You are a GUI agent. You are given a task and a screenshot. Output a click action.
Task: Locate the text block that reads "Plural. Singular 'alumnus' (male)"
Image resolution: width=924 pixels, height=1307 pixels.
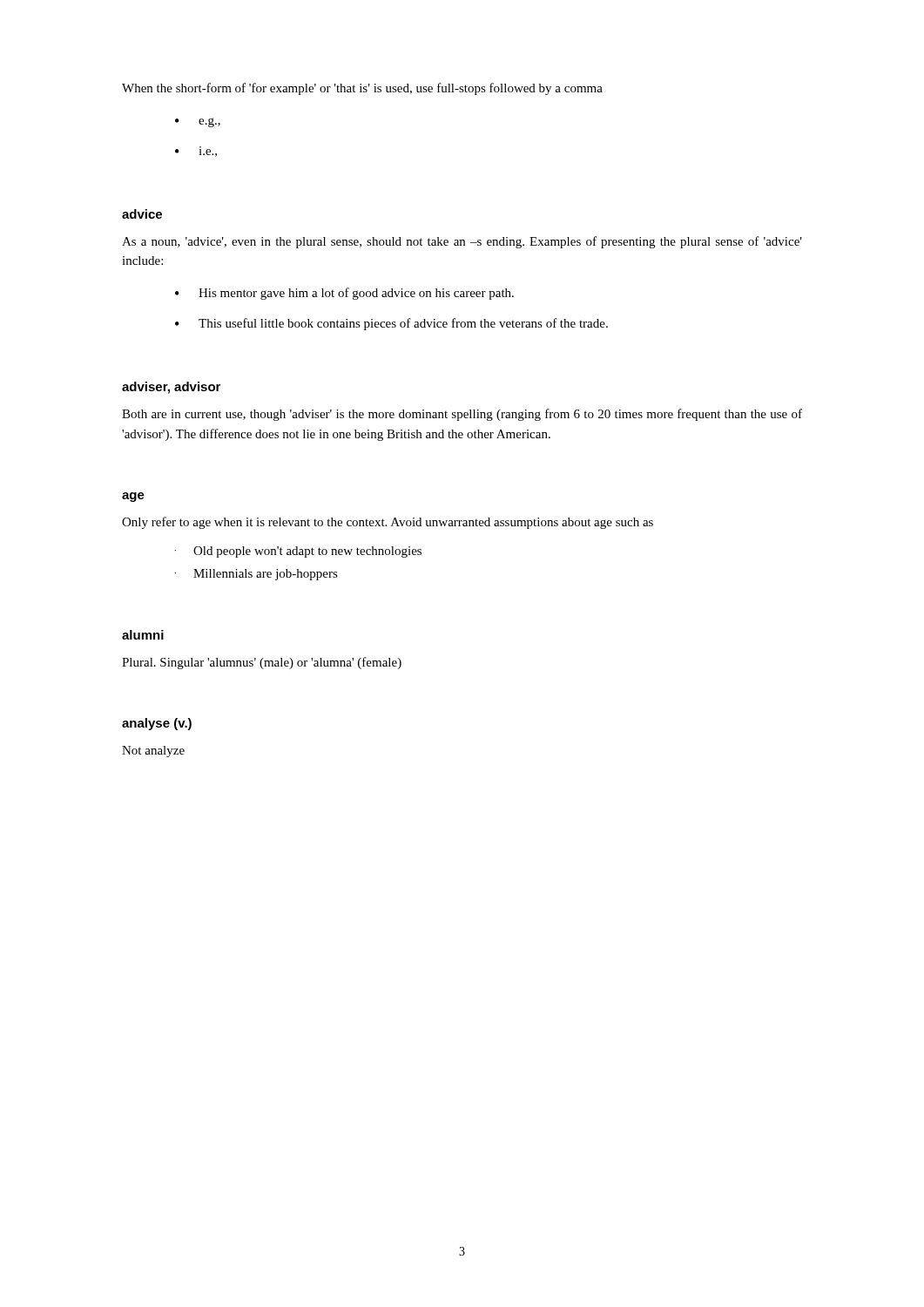262,662
